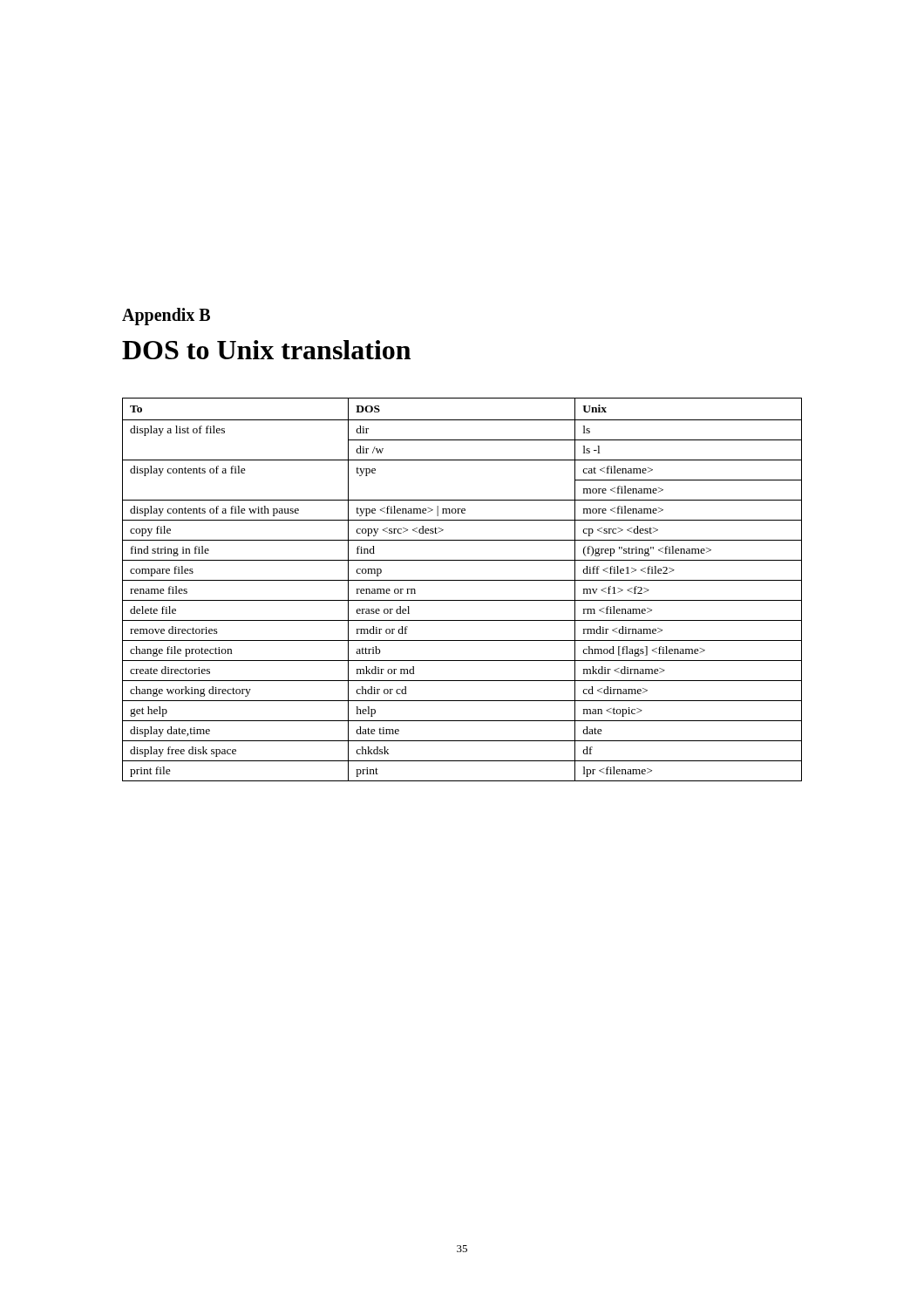Find the title that reads "DOS to Unix"
This screenshot has width=924, height=1308.
(267, 350)
